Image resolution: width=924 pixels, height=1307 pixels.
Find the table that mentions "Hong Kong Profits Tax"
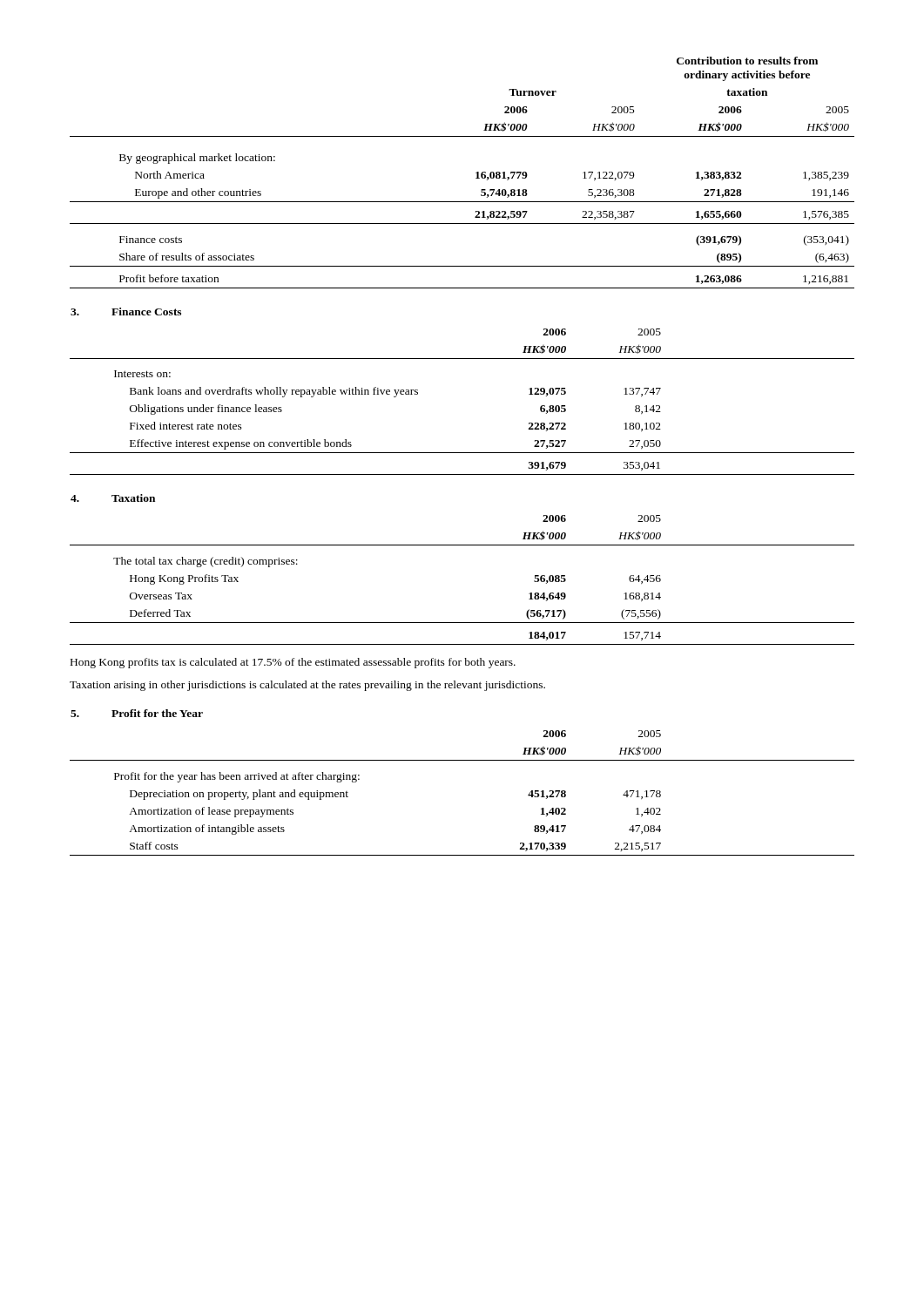[x=462, y=577]
